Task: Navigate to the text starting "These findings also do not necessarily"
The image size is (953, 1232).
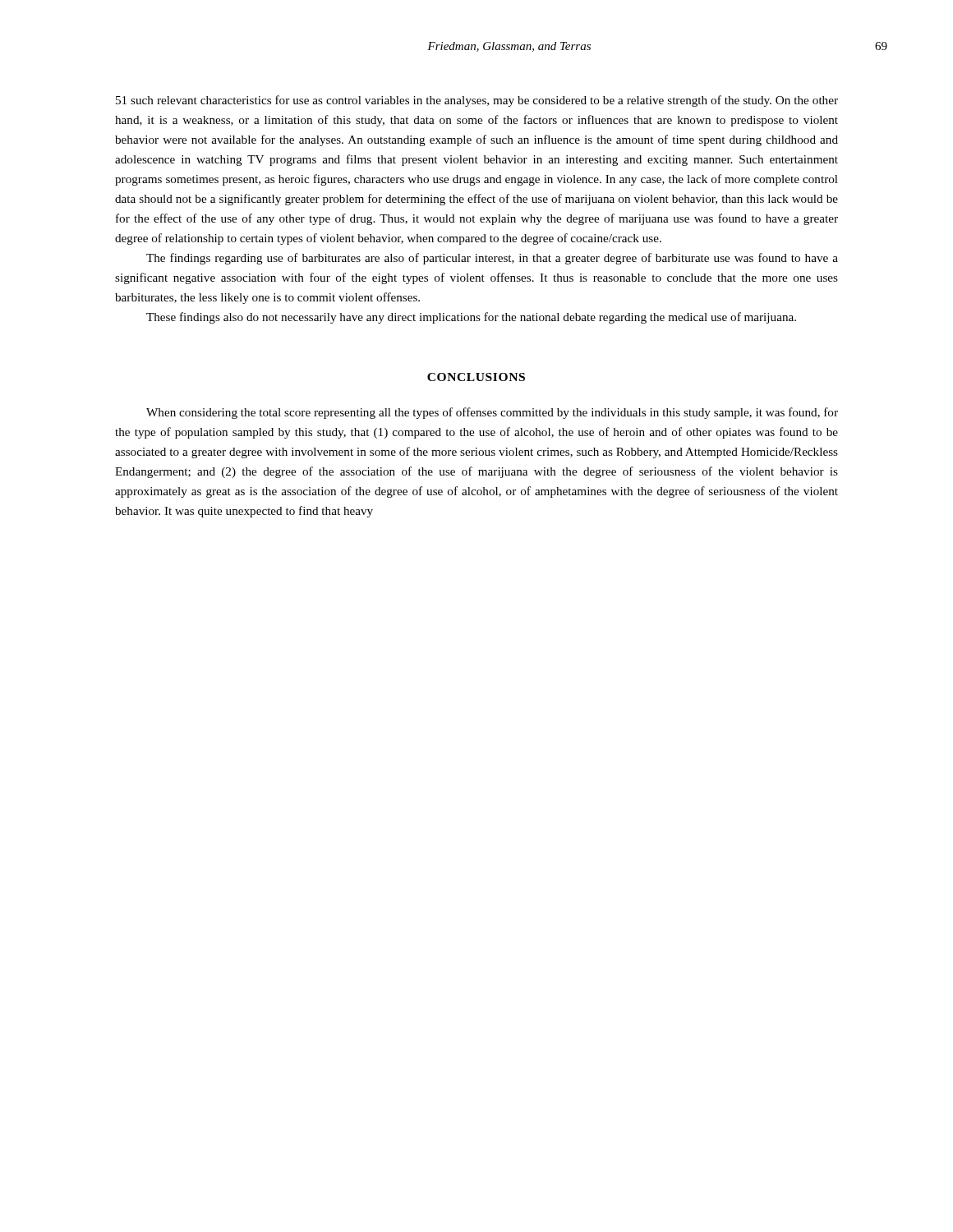Action: [476, 317]
